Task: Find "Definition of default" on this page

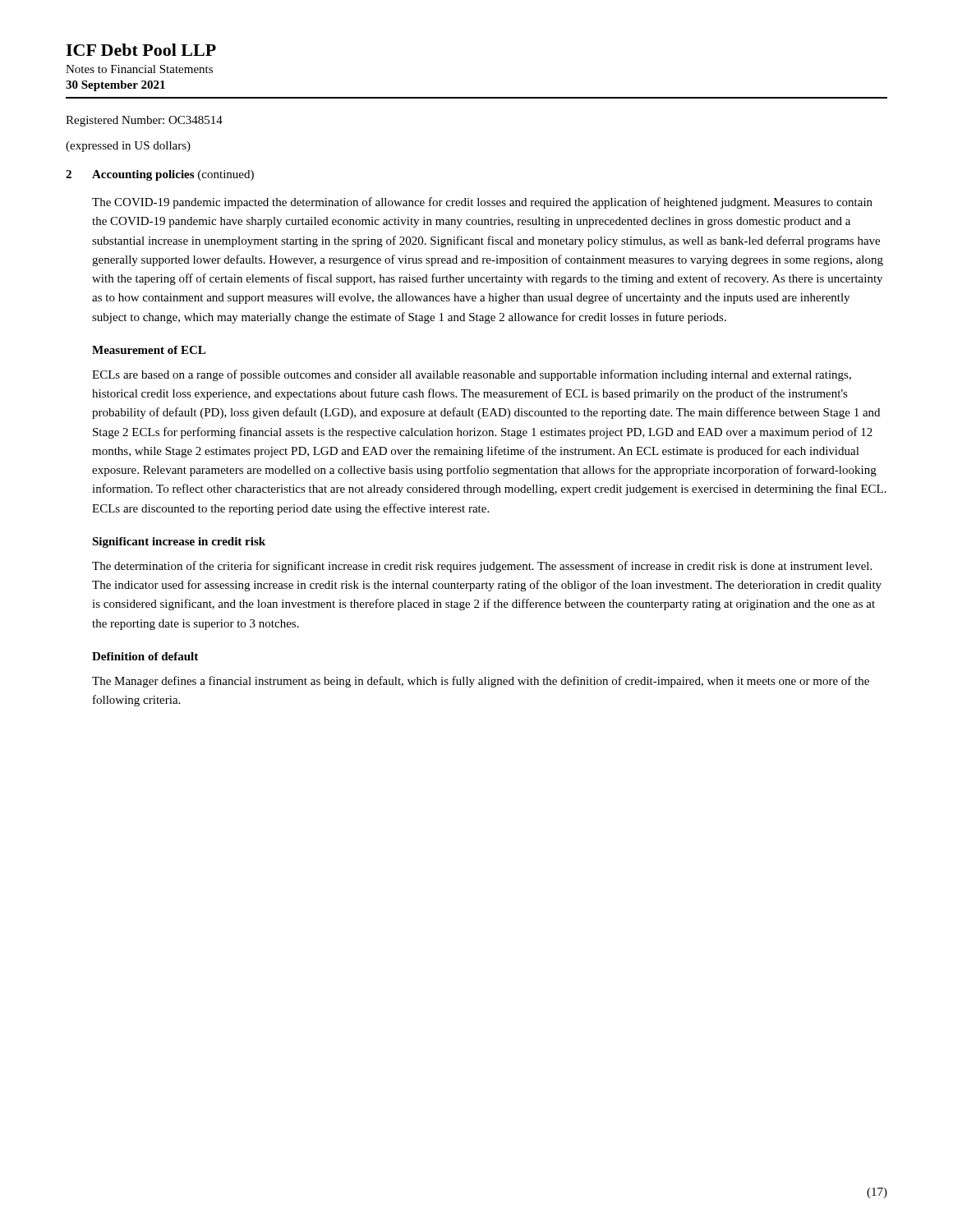Action: click(x=145, y=656)
